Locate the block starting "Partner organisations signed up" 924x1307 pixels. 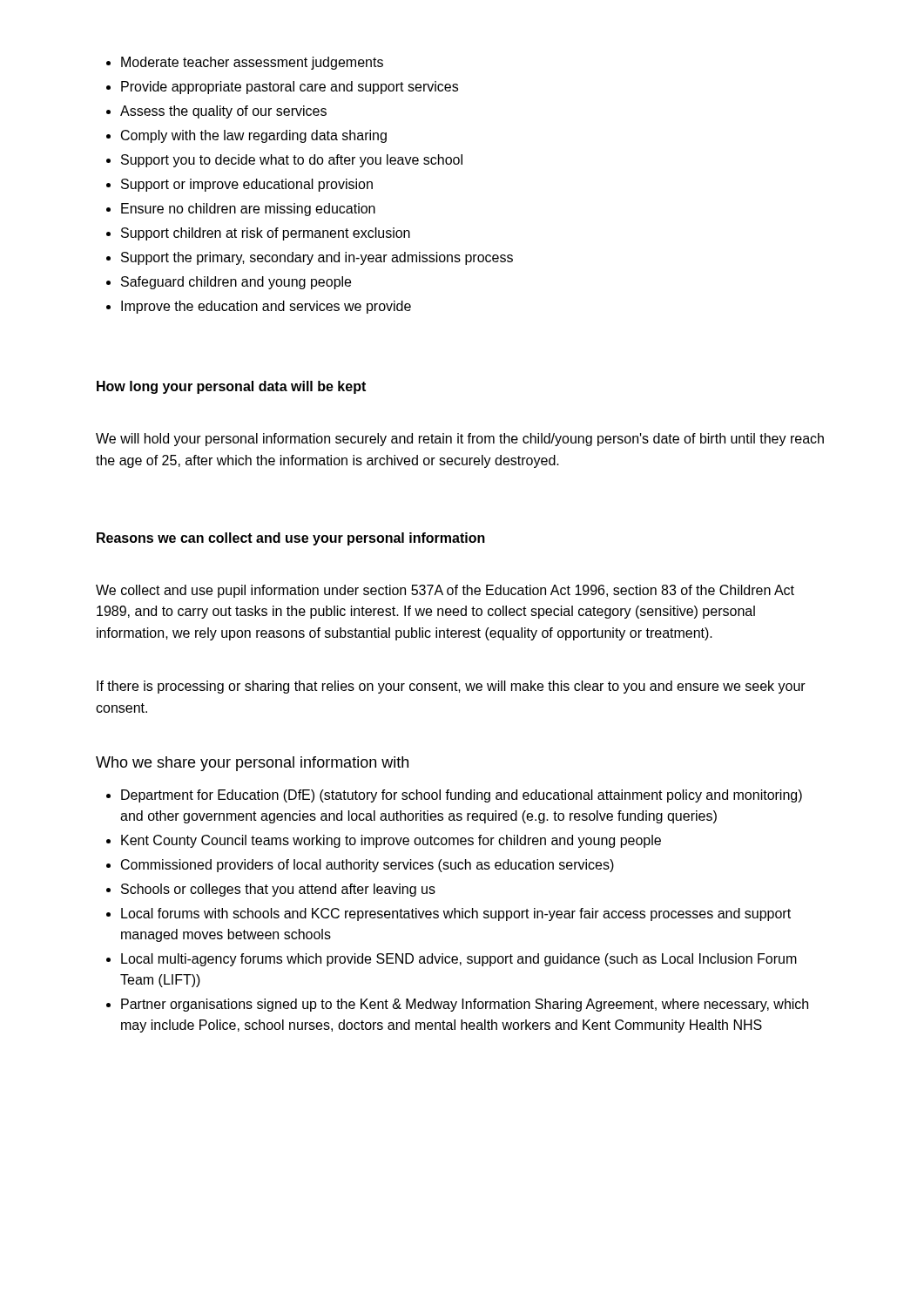coord(462,1016)
